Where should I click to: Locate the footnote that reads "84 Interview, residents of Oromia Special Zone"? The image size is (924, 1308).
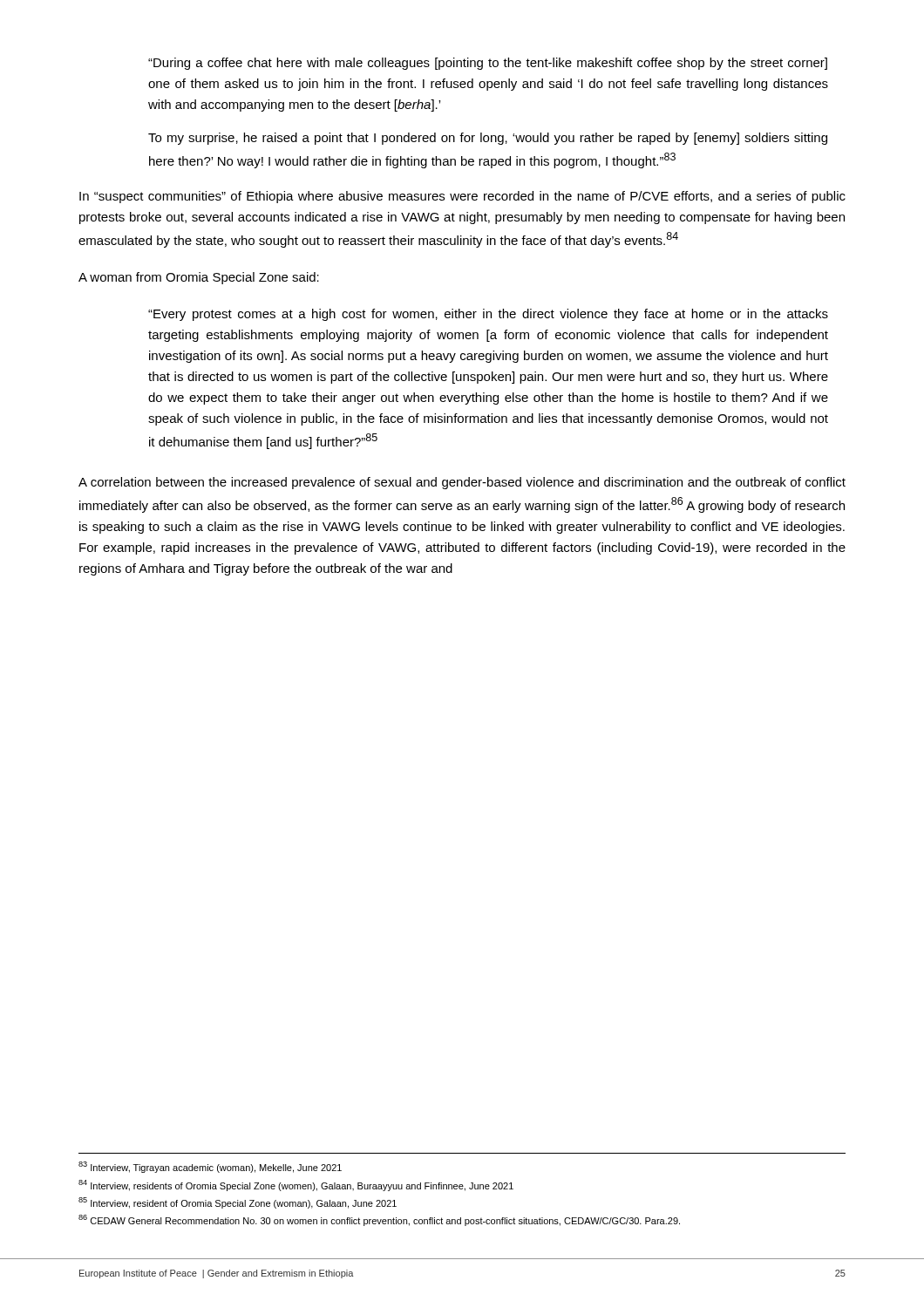[x=296, y=1184]
